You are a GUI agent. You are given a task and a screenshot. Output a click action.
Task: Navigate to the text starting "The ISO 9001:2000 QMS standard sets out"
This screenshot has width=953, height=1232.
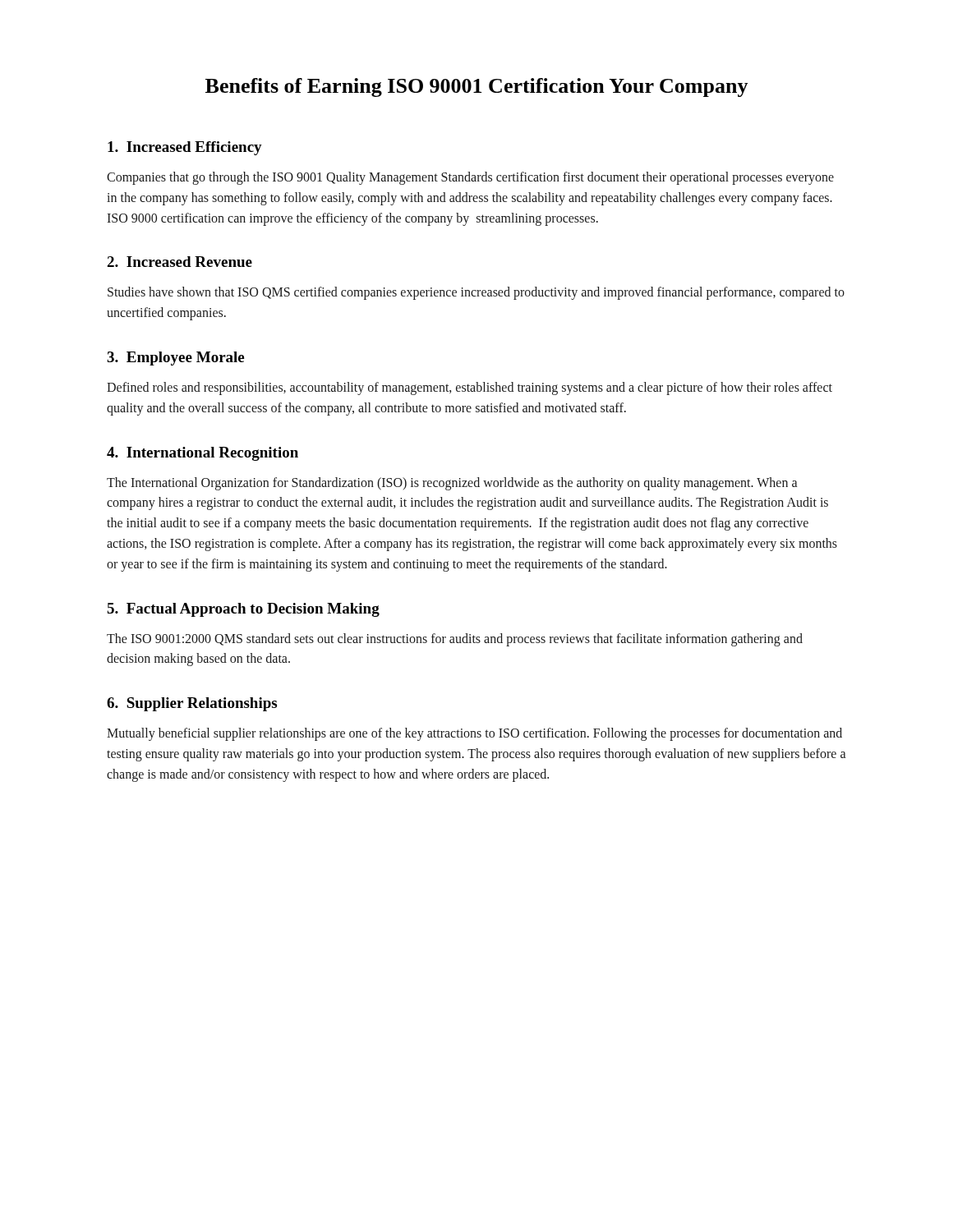click(455, 648)
